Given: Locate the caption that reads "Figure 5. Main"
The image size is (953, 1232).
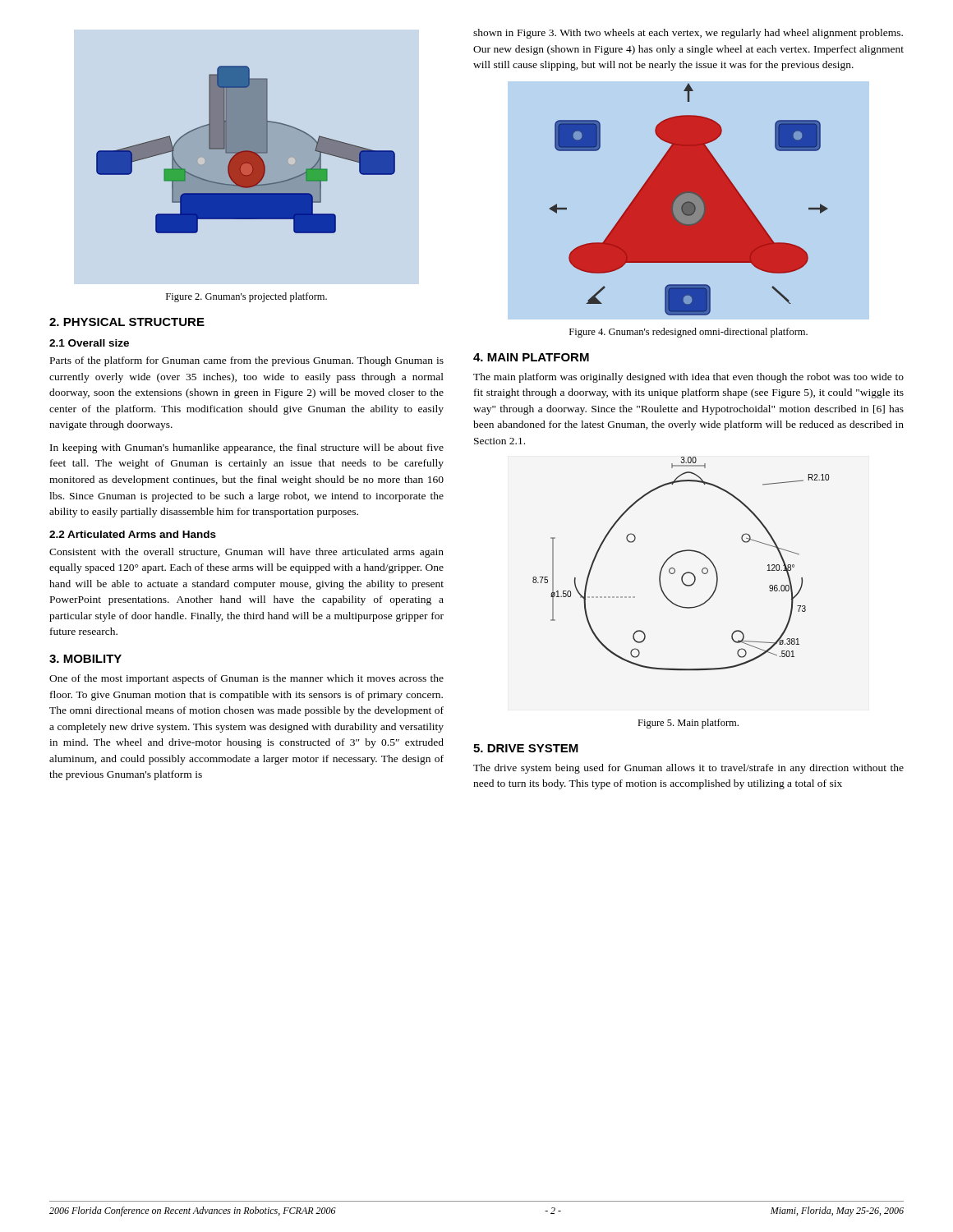Looking at the screenshot, I should 688,722.
